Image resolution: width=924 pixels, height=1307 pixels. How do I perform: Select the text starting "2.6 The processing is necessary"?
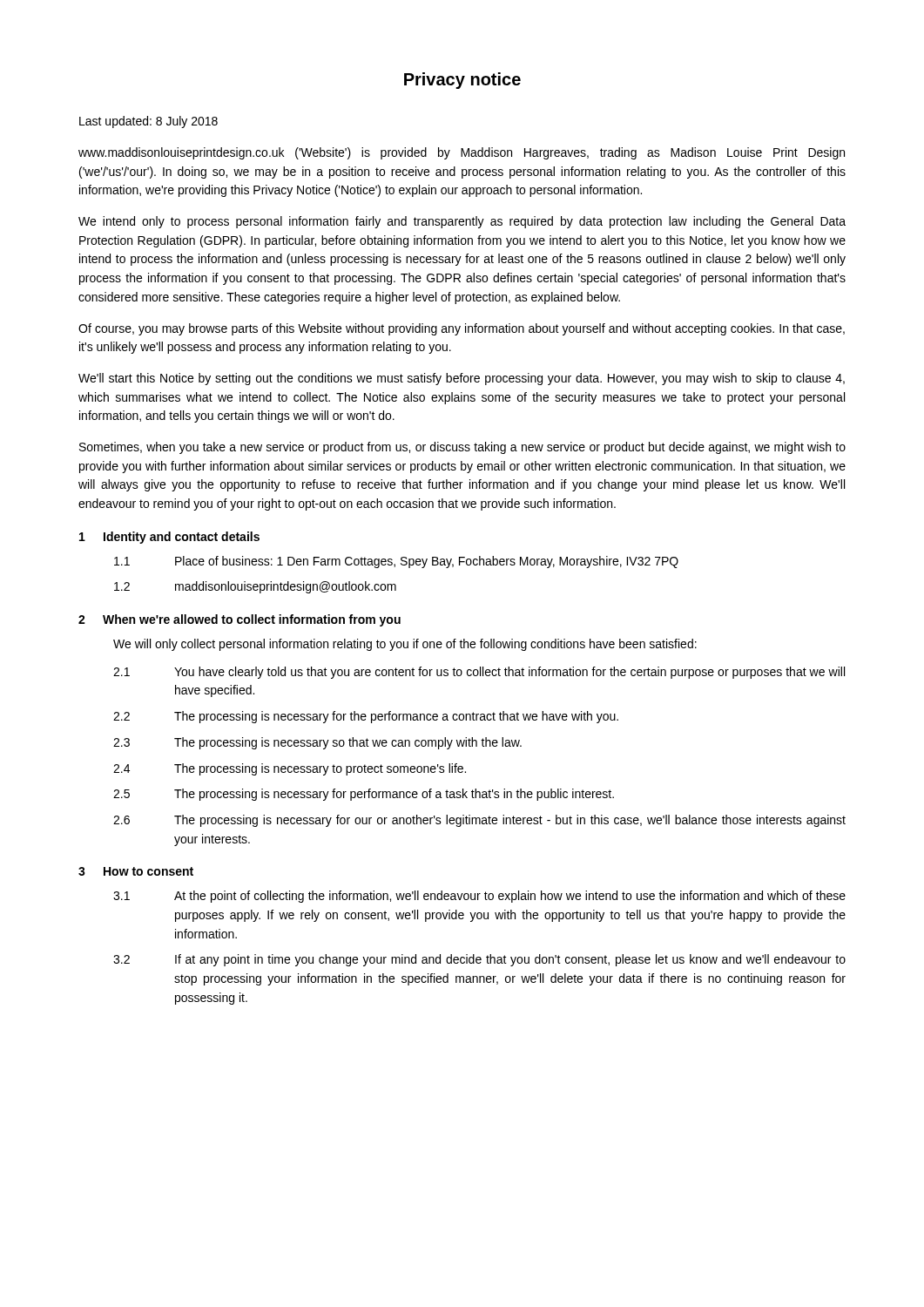[462, 830]
